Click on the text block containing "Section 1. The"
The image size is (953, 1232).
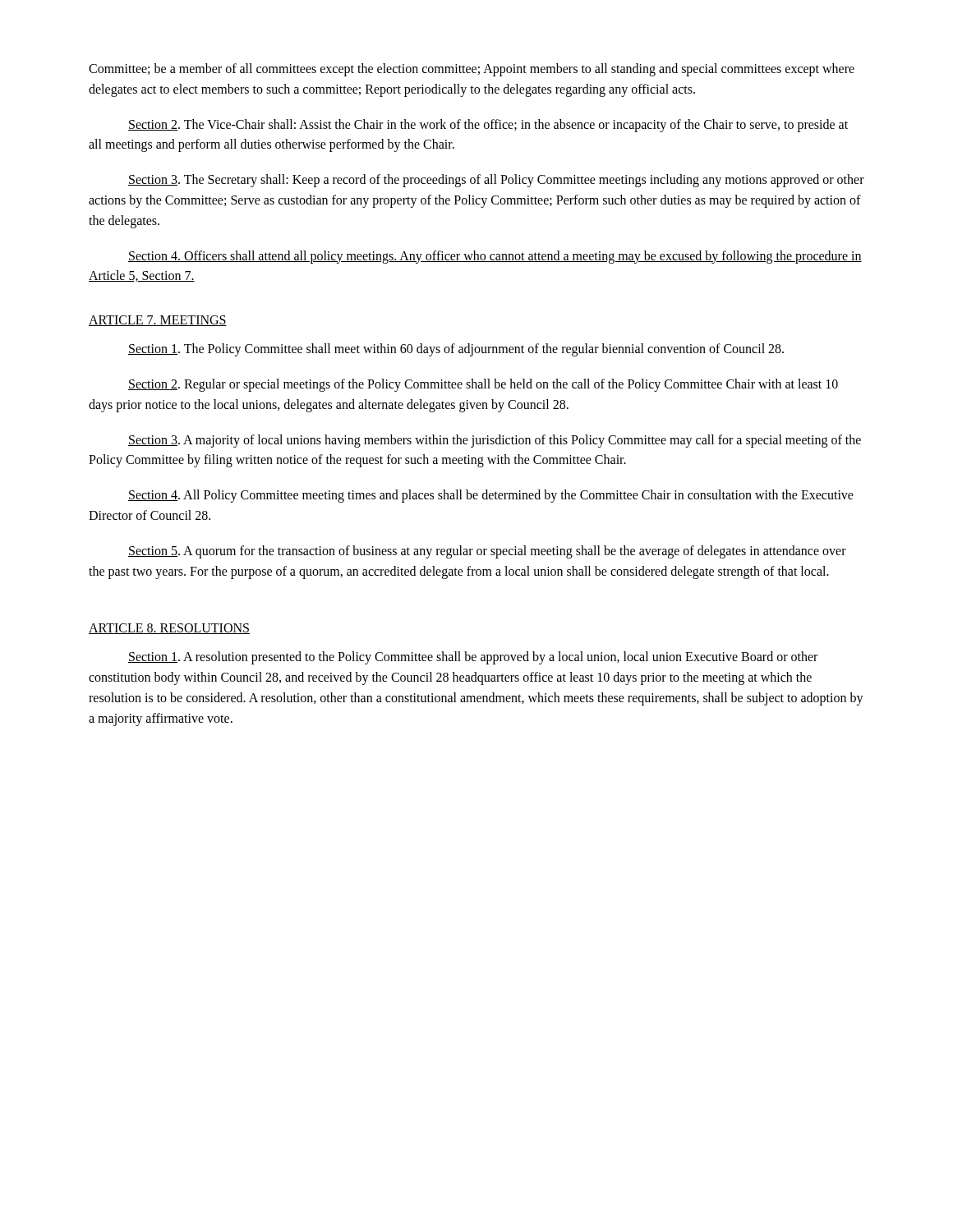tap(456, 349)
